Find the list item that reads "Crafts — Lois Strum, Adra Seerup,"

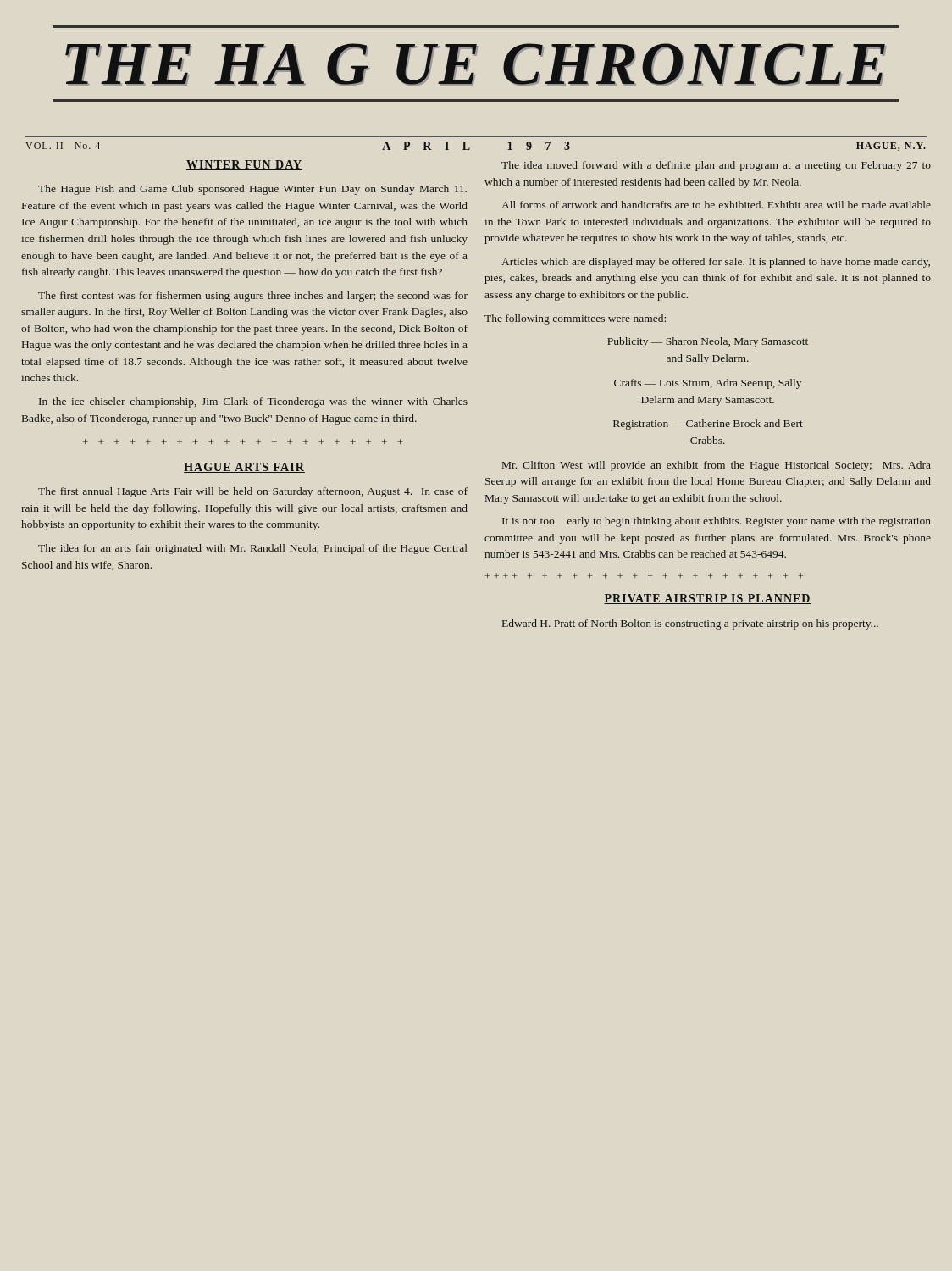tap(708, 391)
